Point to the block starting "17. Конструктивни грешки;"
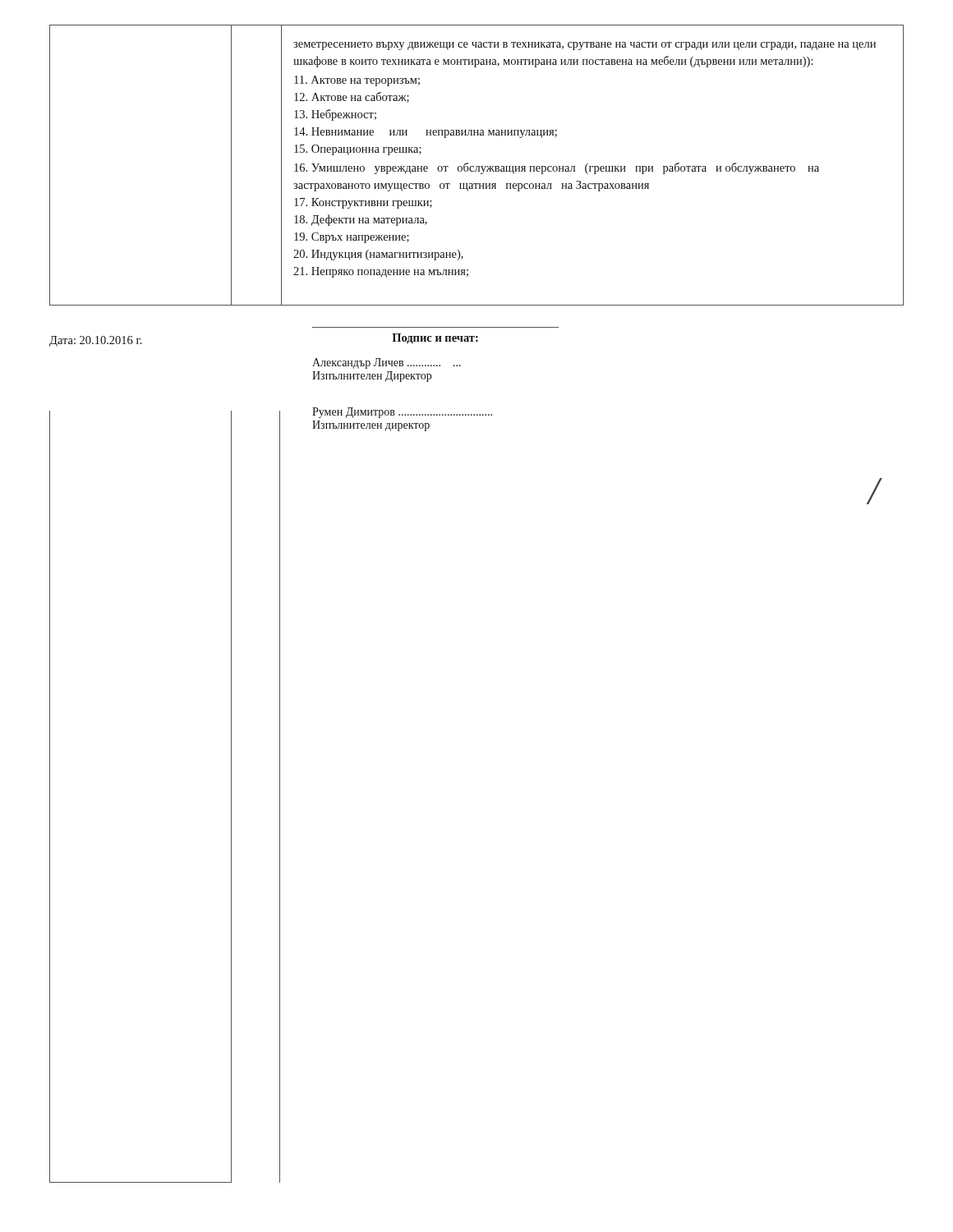Viewport: 953px width, 1232px height. [x=363, y=202]
